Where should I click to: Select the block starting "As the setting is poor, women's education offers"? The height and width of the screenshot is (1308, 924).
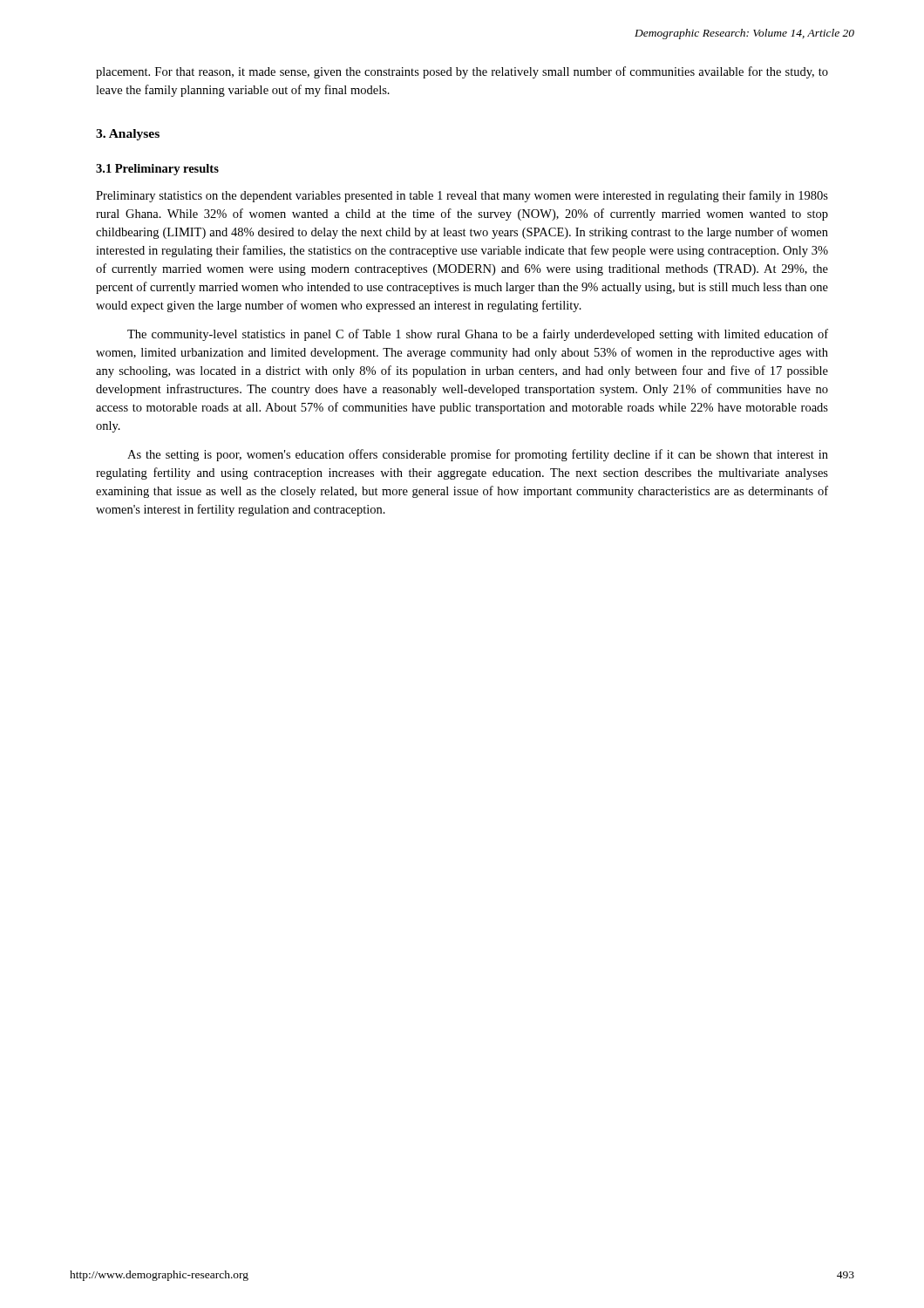[462, 482]
